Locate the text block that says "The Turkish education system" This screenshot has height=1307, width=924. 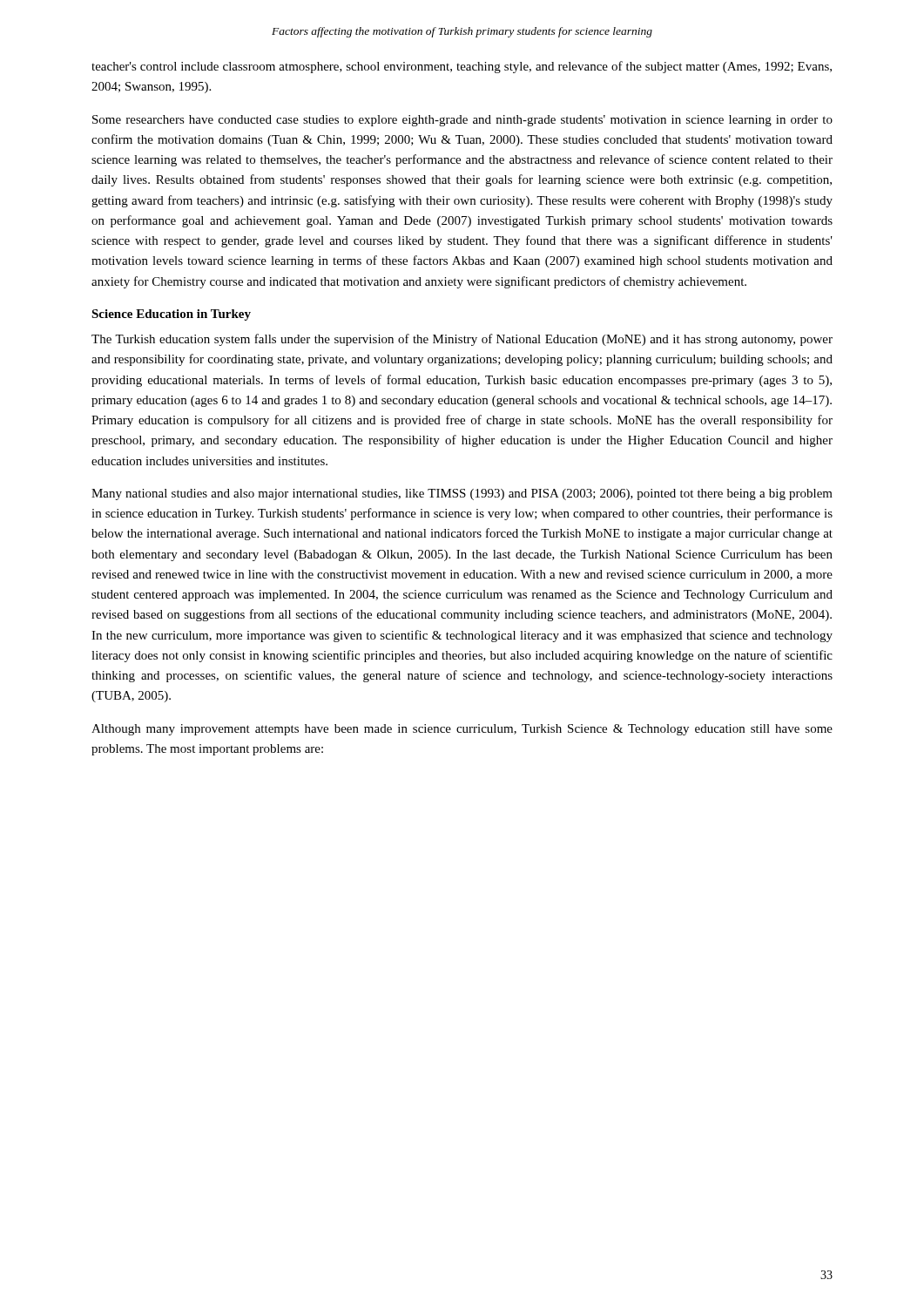[462, 400]
